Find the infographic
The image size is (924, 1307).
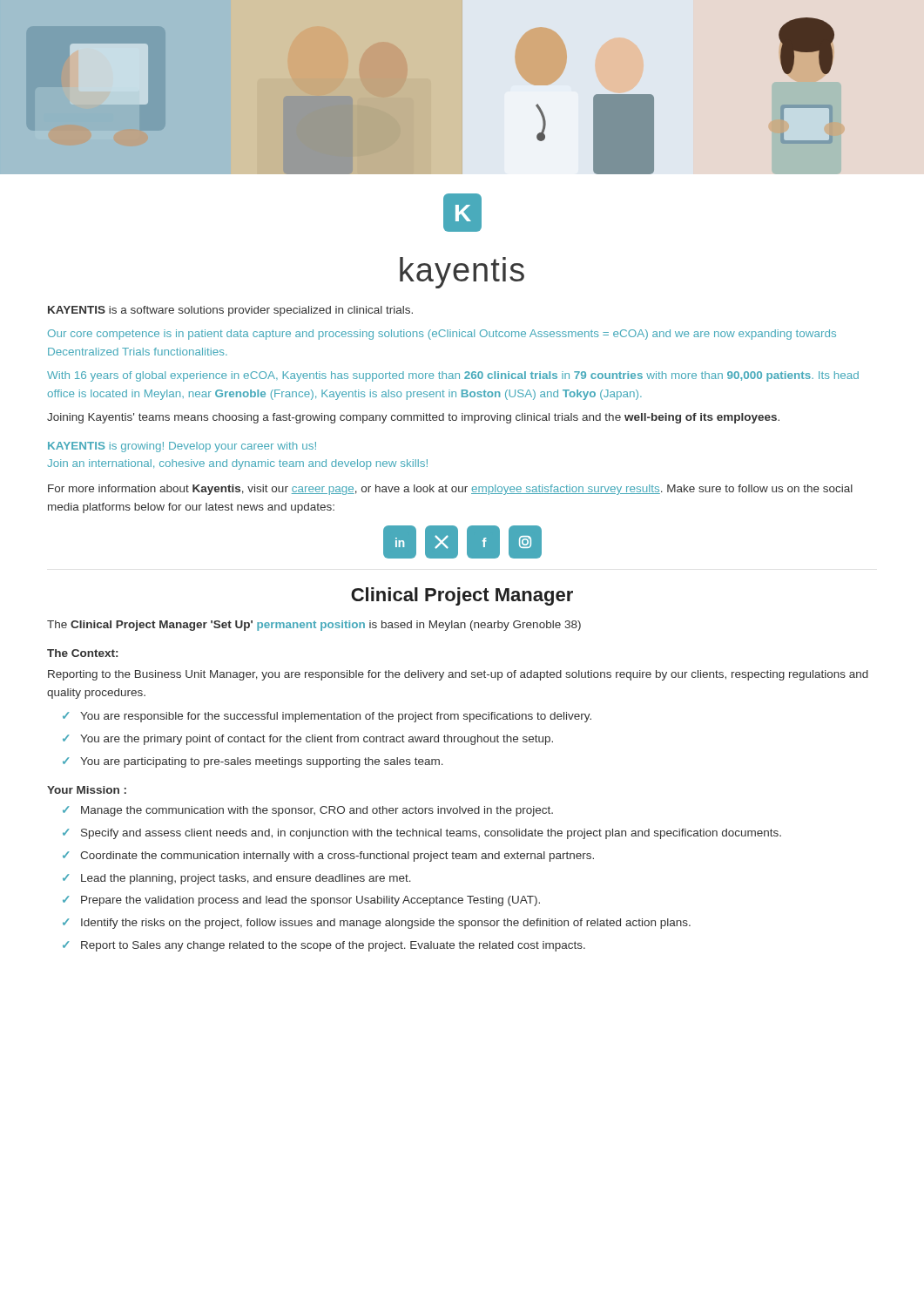[462, 542]
